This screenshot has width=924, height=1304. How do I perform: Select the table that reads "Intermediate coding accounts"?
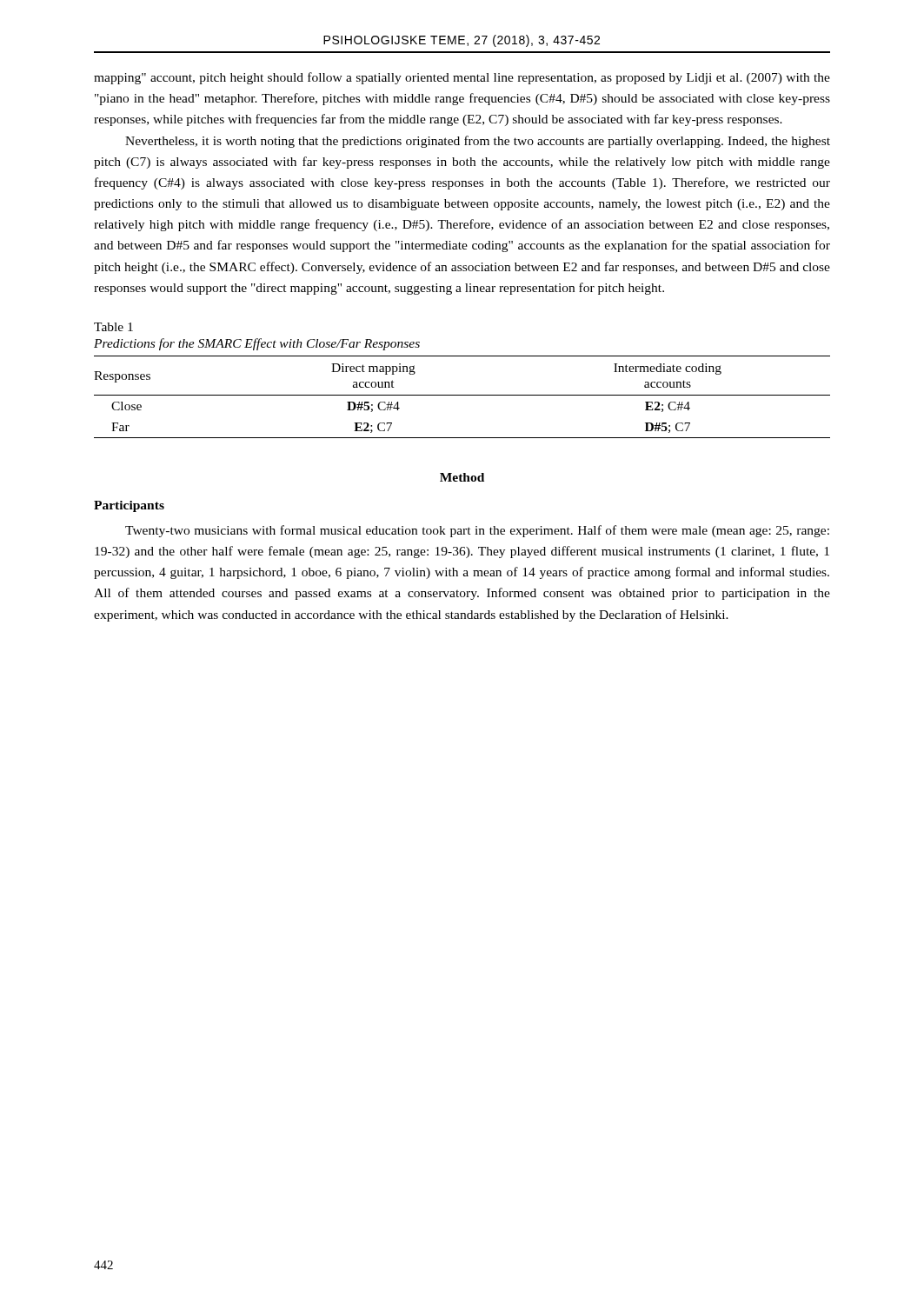462,397
